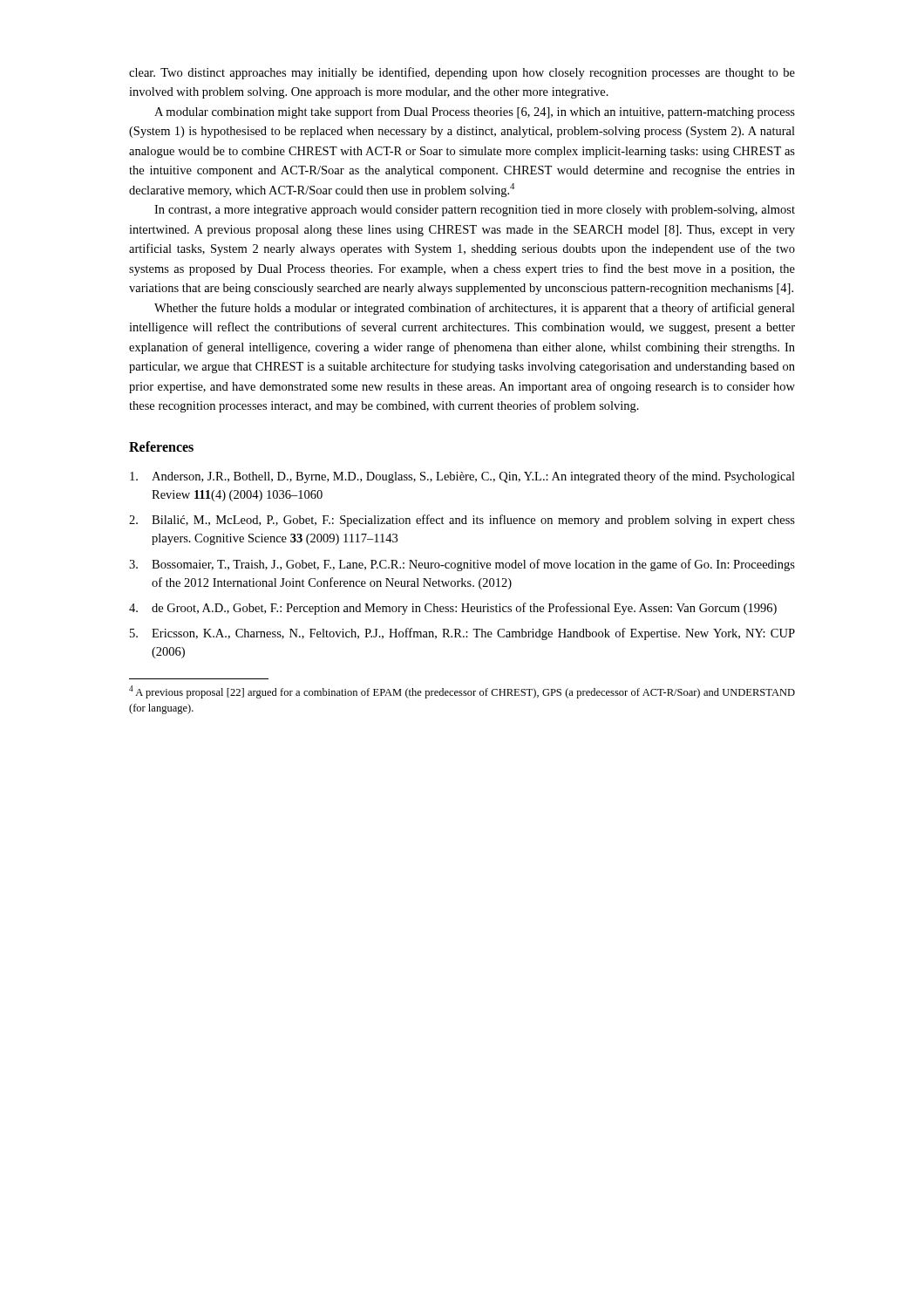
Task: Click on the block starting "2. Bilalić, M., McLeod, P., Gobet, F.: Specialization"
Action: pyautogui.click(x=462, y=530)
